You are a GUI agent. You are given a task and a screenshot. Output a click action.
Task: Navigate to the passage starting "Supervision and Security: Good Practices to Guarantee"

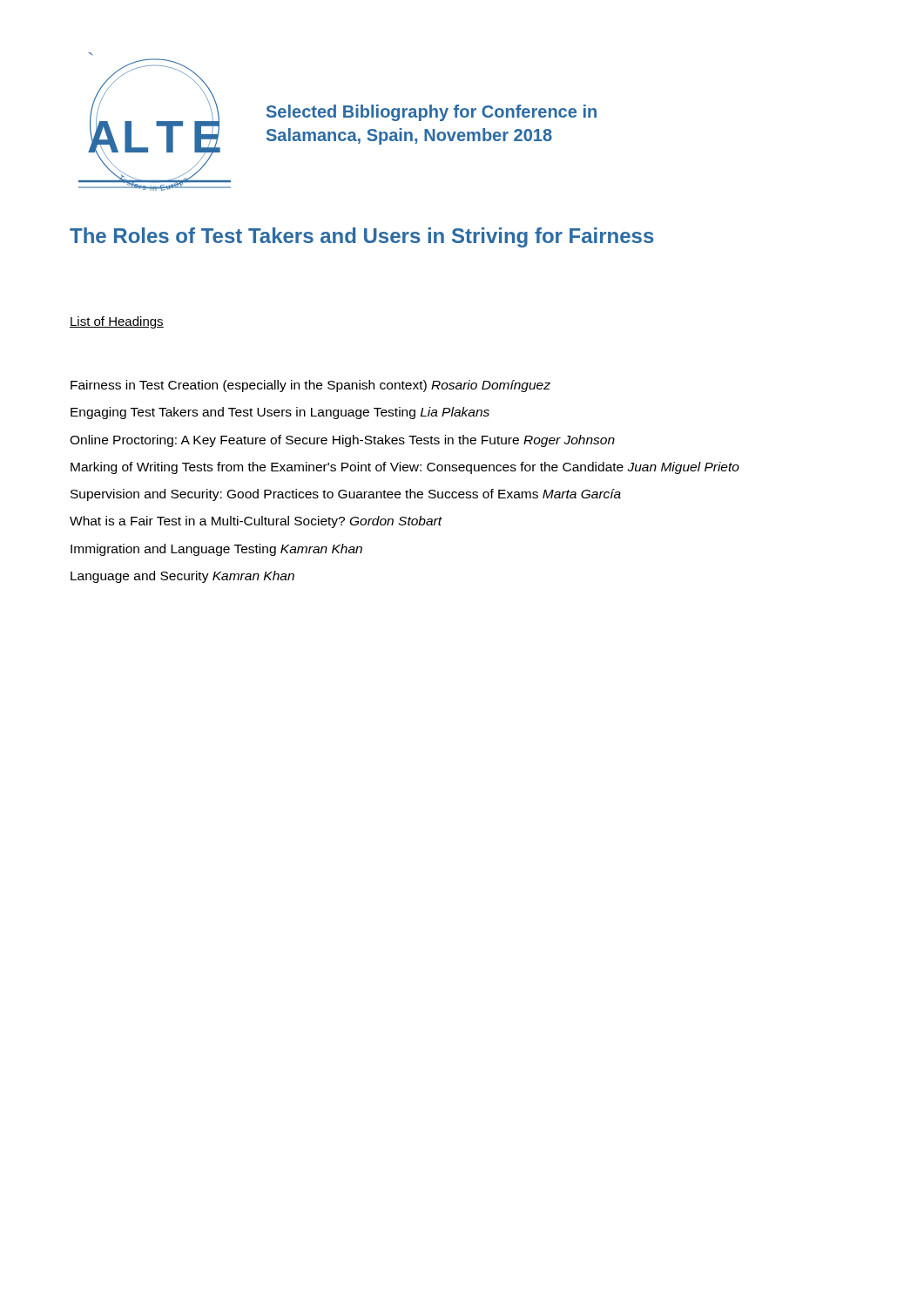pyautogui.click(x=345, y=494)
